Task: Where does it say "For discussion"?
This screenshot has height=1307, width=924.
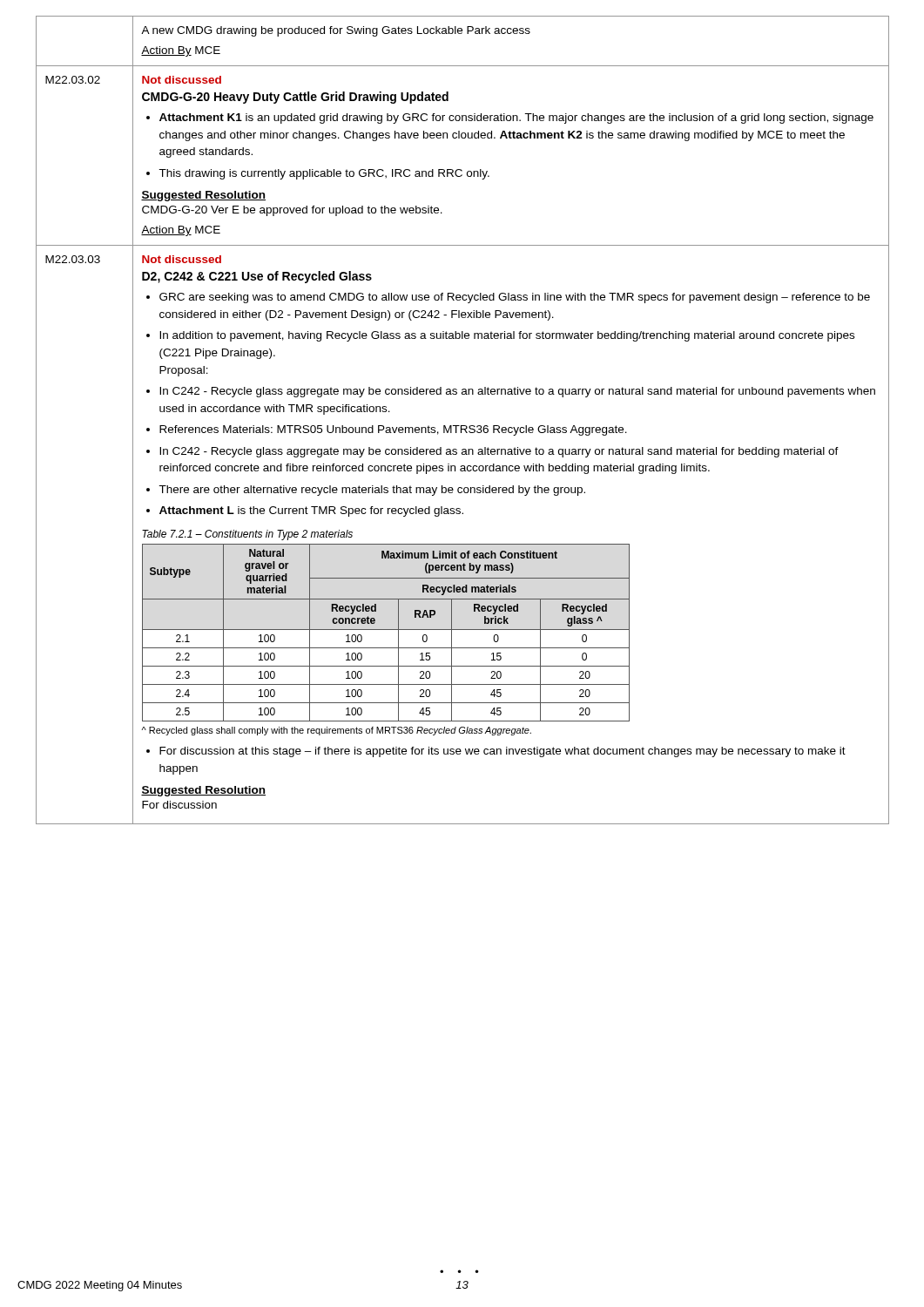Action: click(x=179, y=805)
